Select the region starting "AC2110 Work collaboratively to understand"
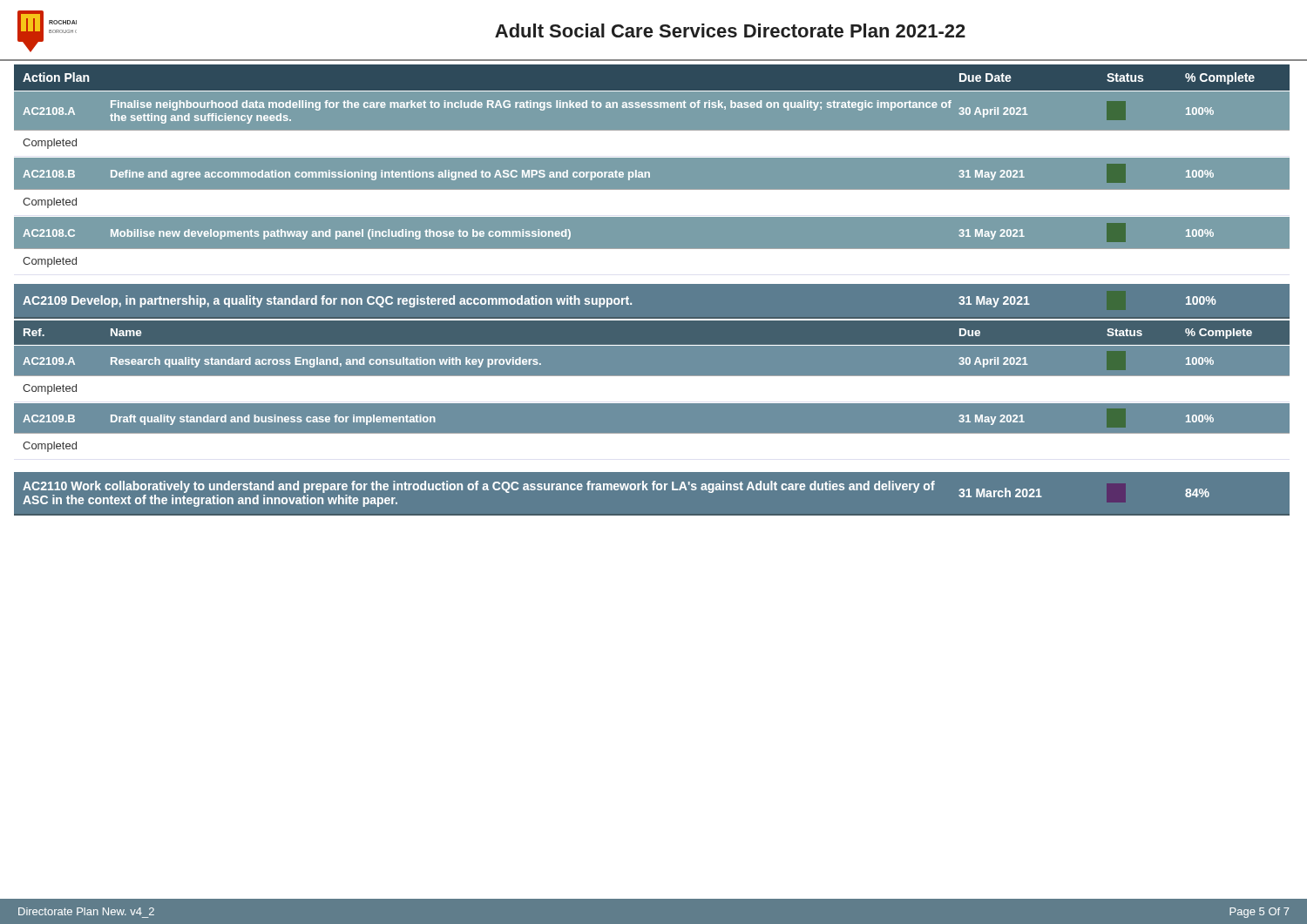 [652, 493]
